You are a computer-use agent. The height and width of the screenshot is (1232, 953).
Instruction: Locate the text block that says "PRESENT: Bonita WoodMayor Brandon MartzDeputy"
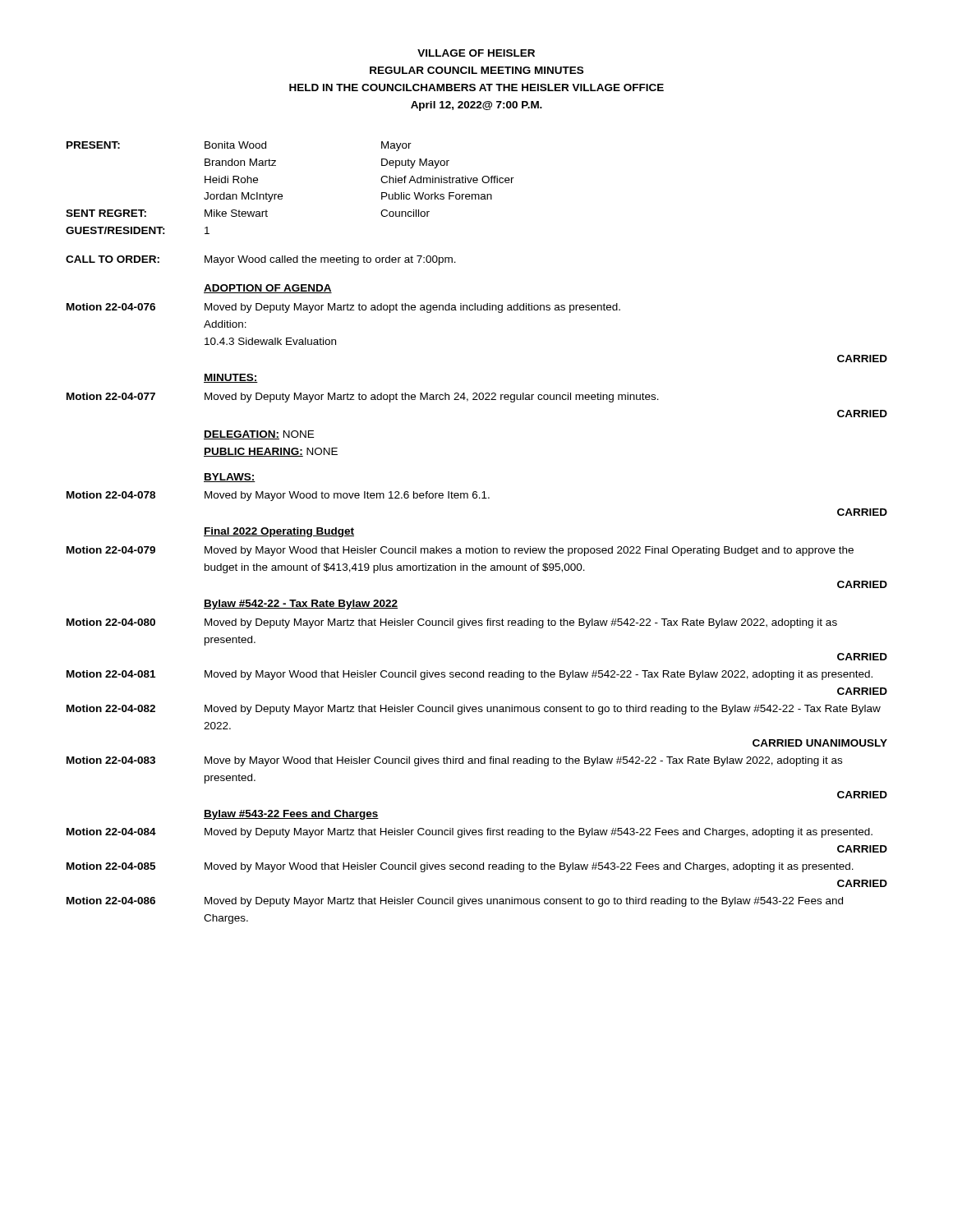[476, 171]
